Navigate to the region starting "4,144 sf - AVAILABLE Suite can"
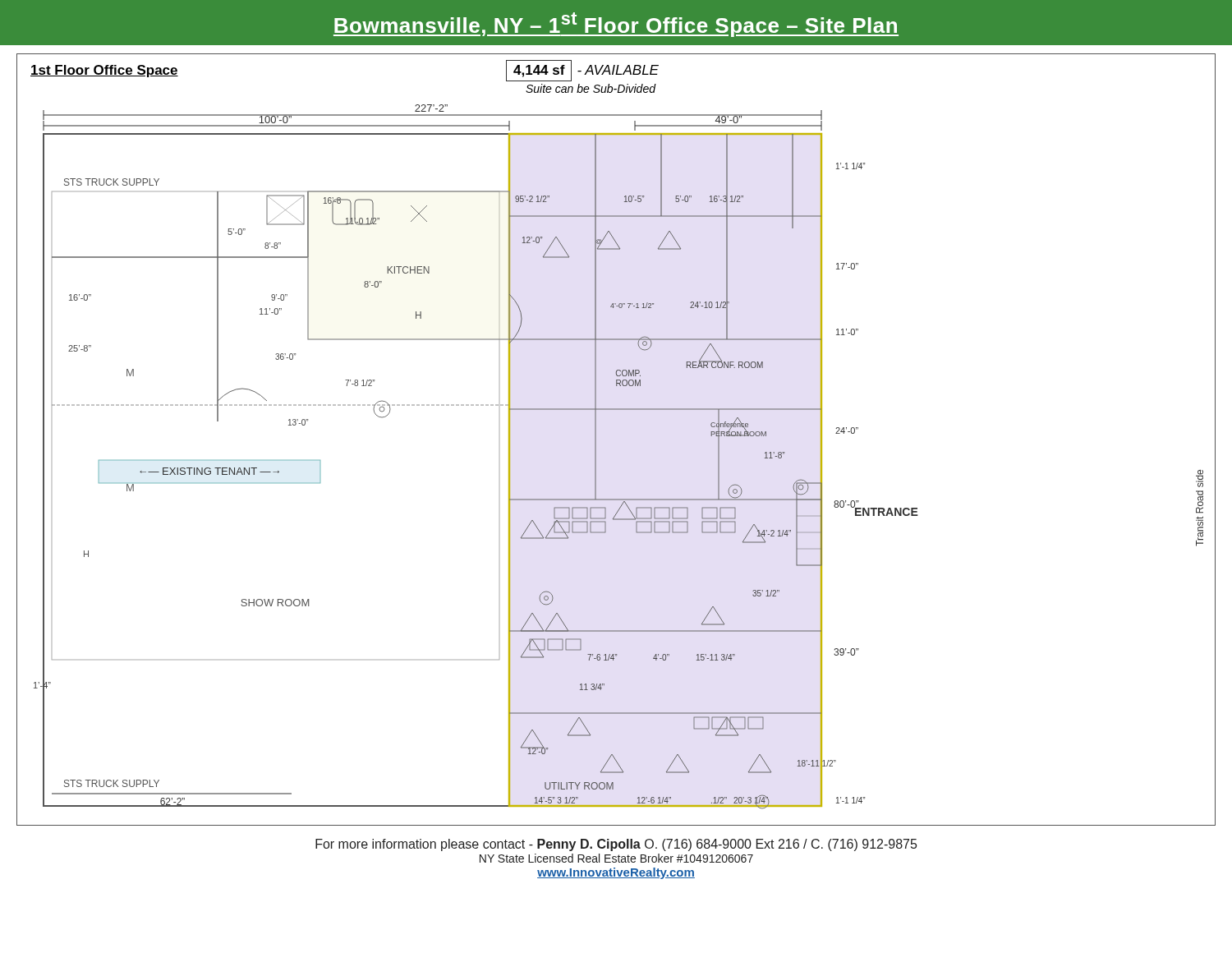1232x953 pixels. click(582, 77)
